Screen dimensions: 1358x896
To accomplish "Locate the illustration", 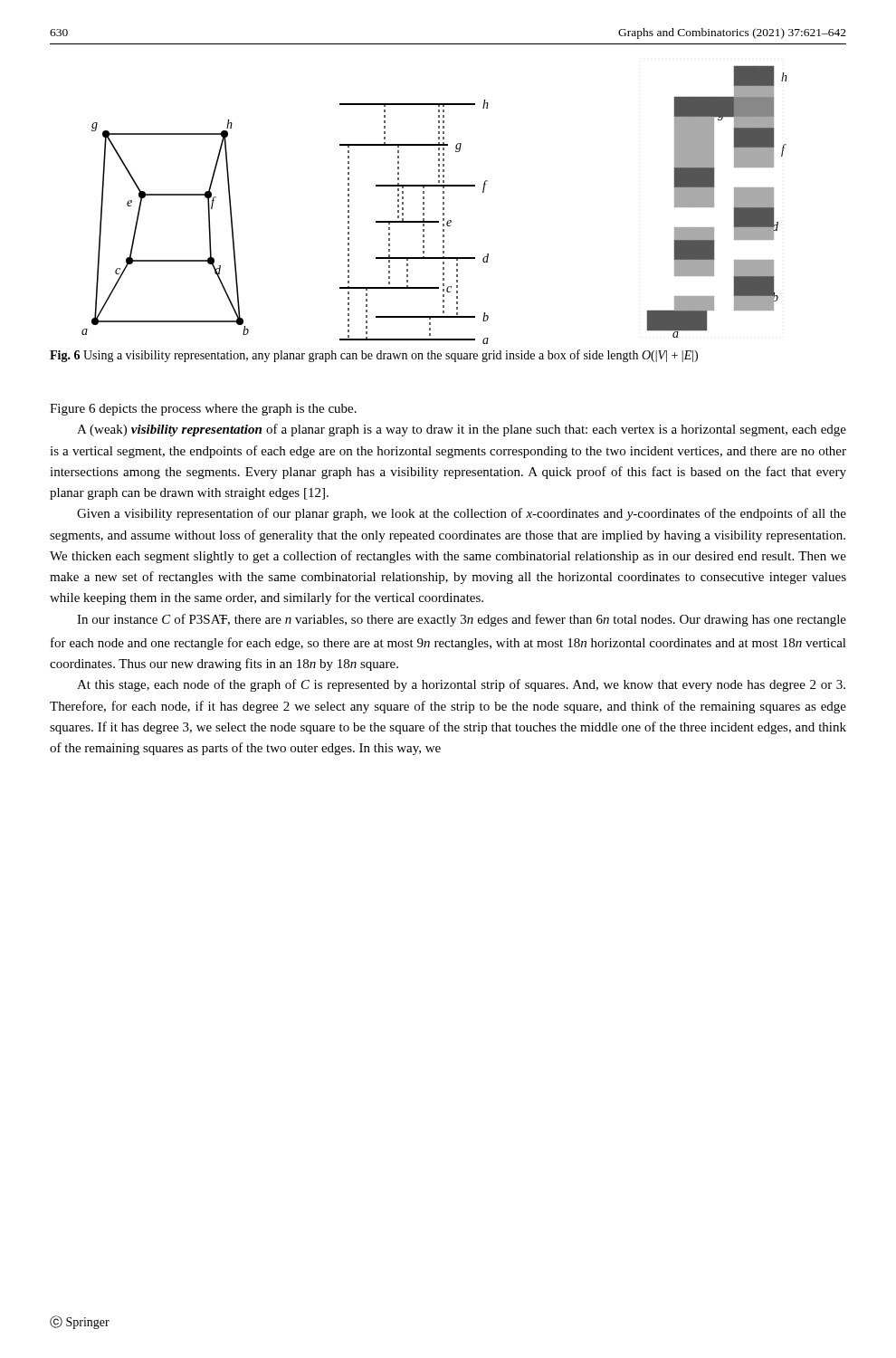I will 448,199.
